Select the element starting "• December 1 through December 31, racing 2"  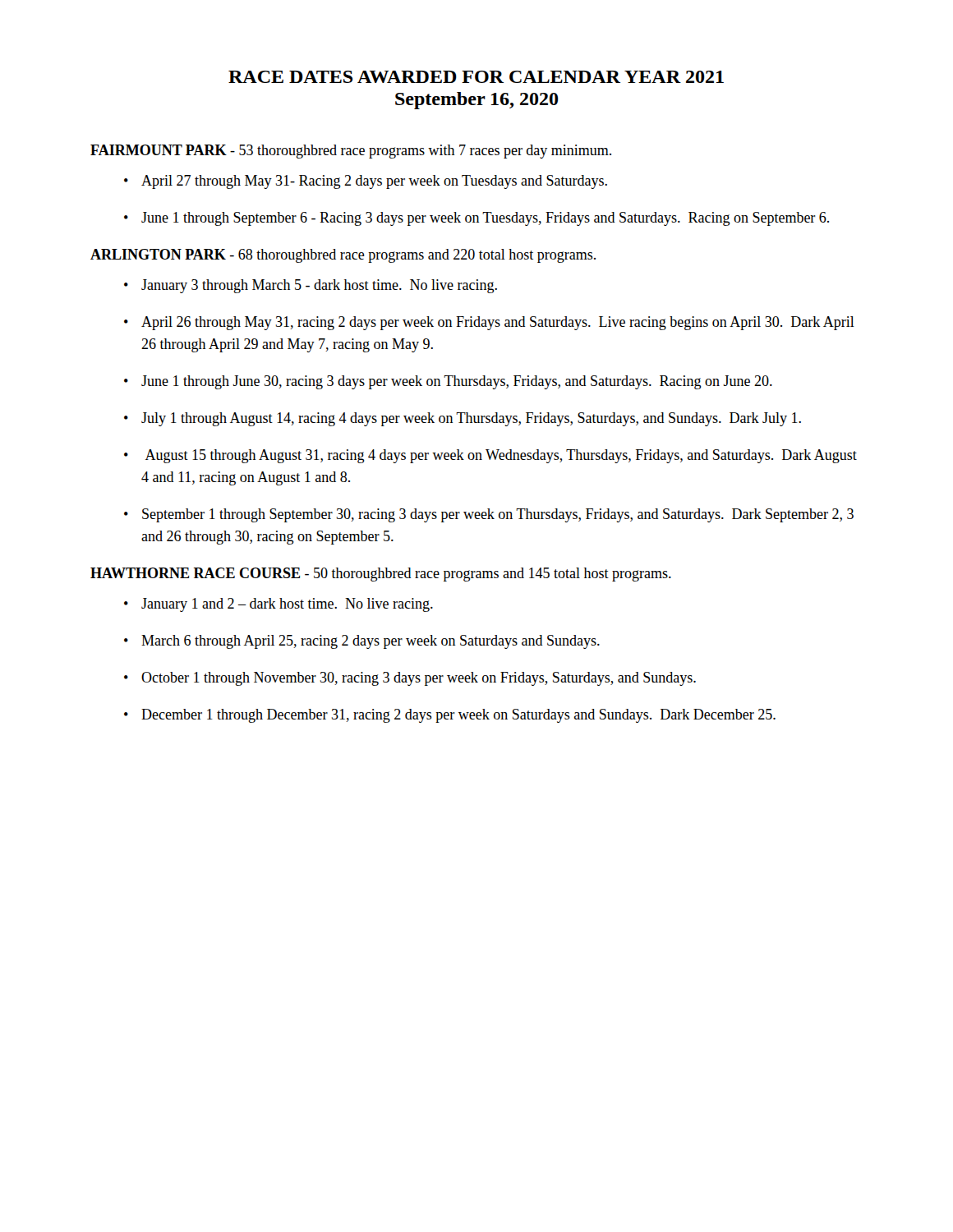493,715
